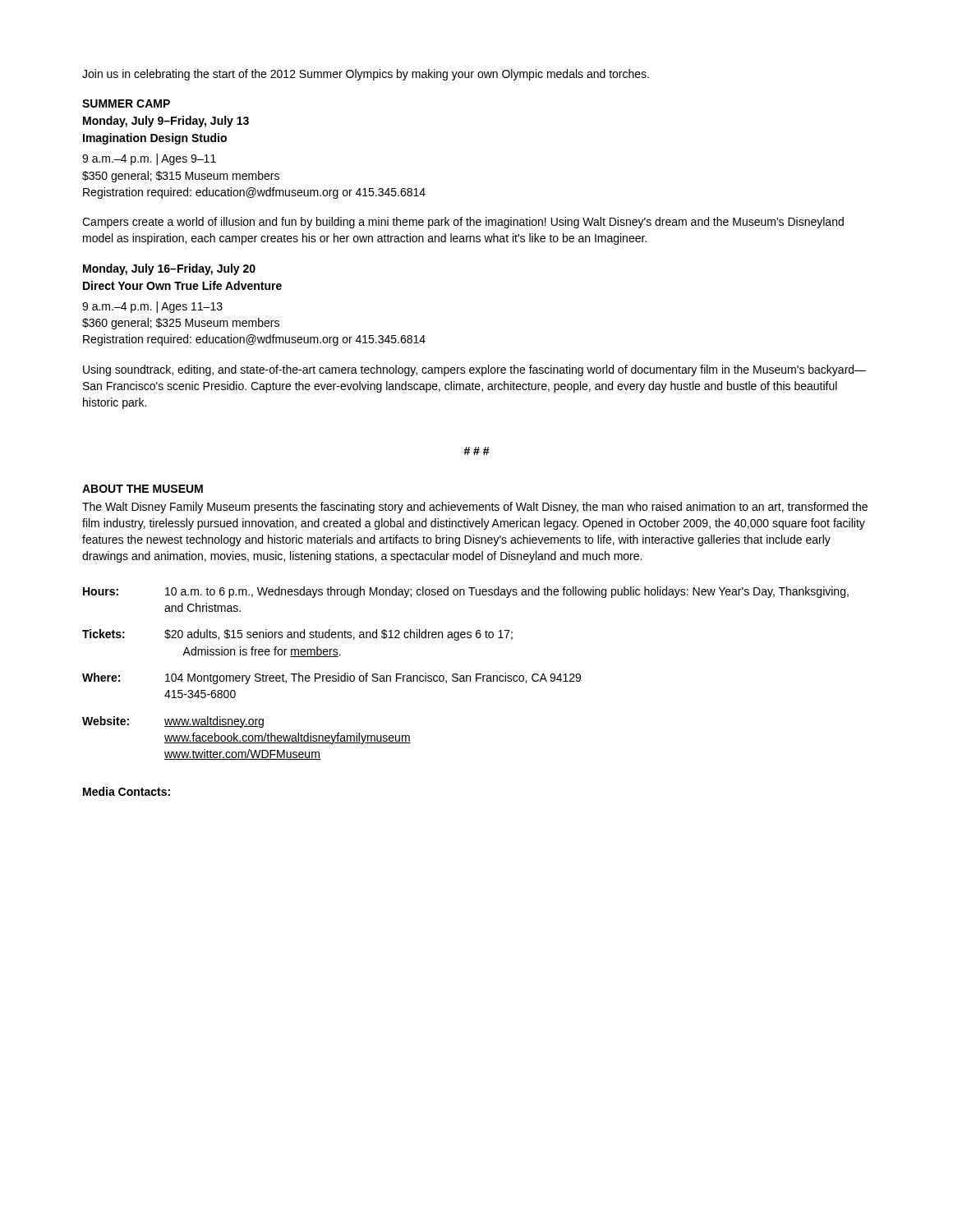Viewport: 953px width, 1232px height.
Task: Click on the section header that says "ABOUT THE MUSEUM"
Action: [x=143, y=488]
